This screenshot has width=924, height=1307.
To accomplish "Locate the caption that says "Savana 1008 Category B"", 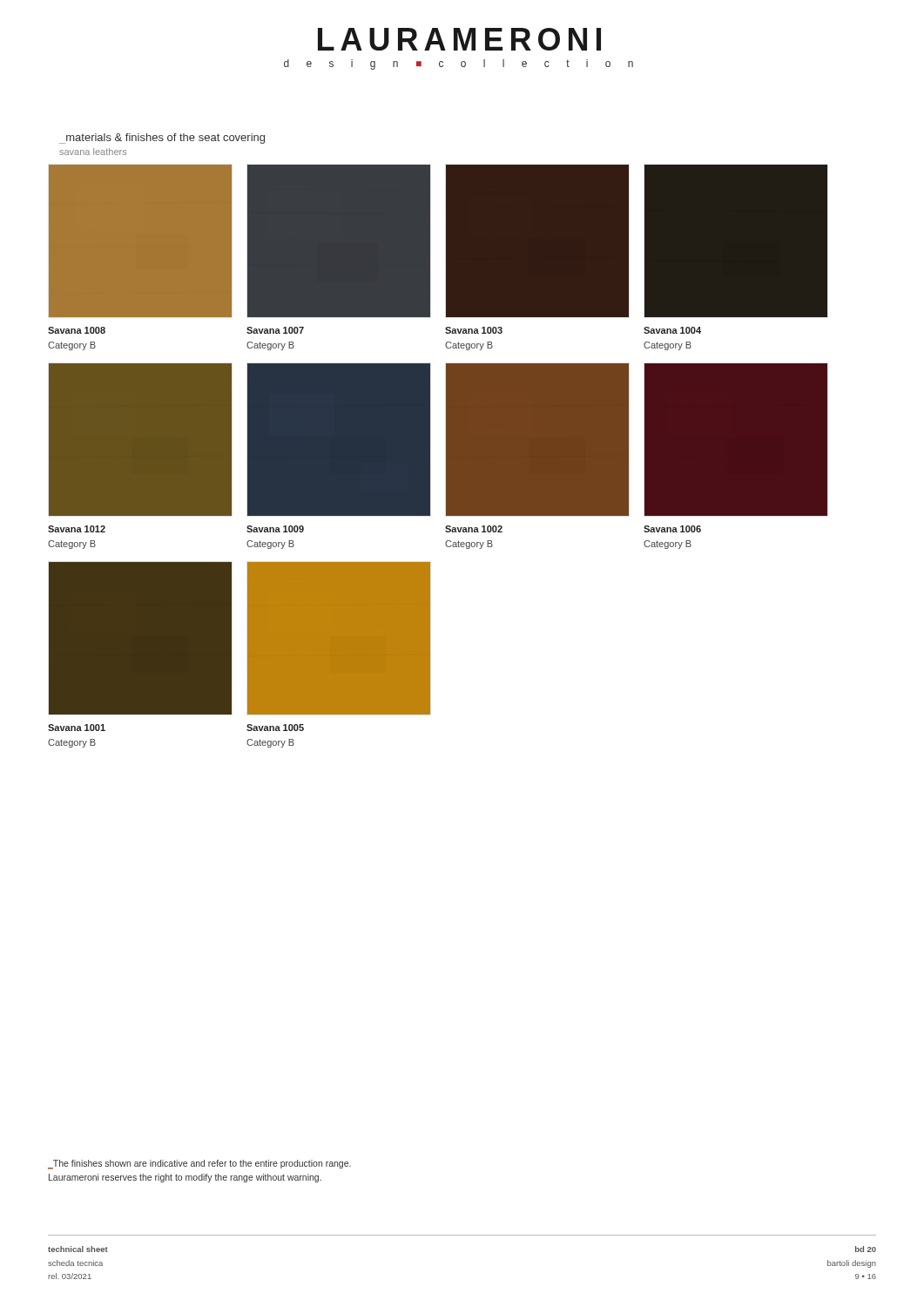I will [77, 330].
